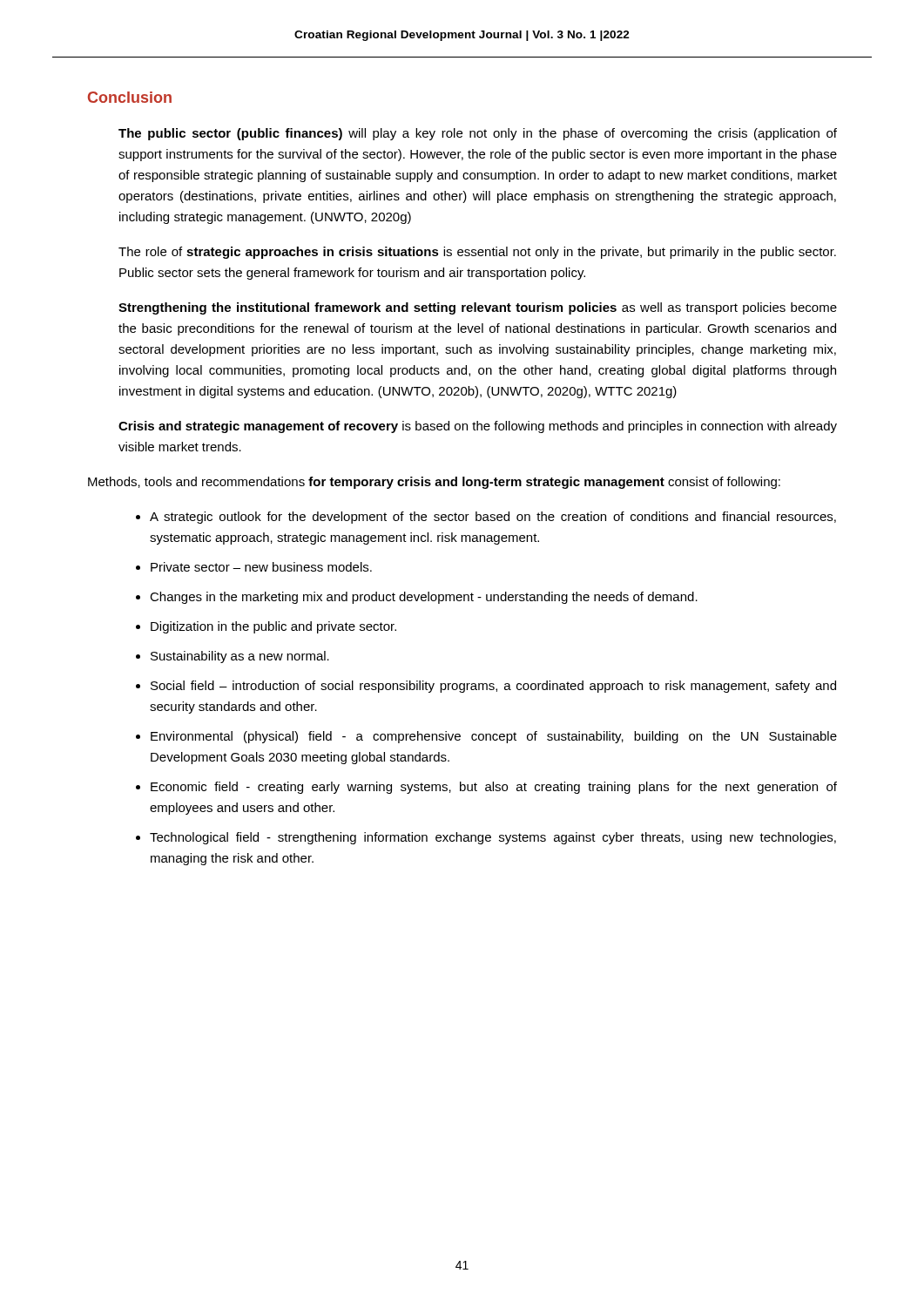The width and height of the screenshot is (924, 1307).
Task: Point to the region starting "Sustainability as a new normal."
Action: [x=240, y=656]
